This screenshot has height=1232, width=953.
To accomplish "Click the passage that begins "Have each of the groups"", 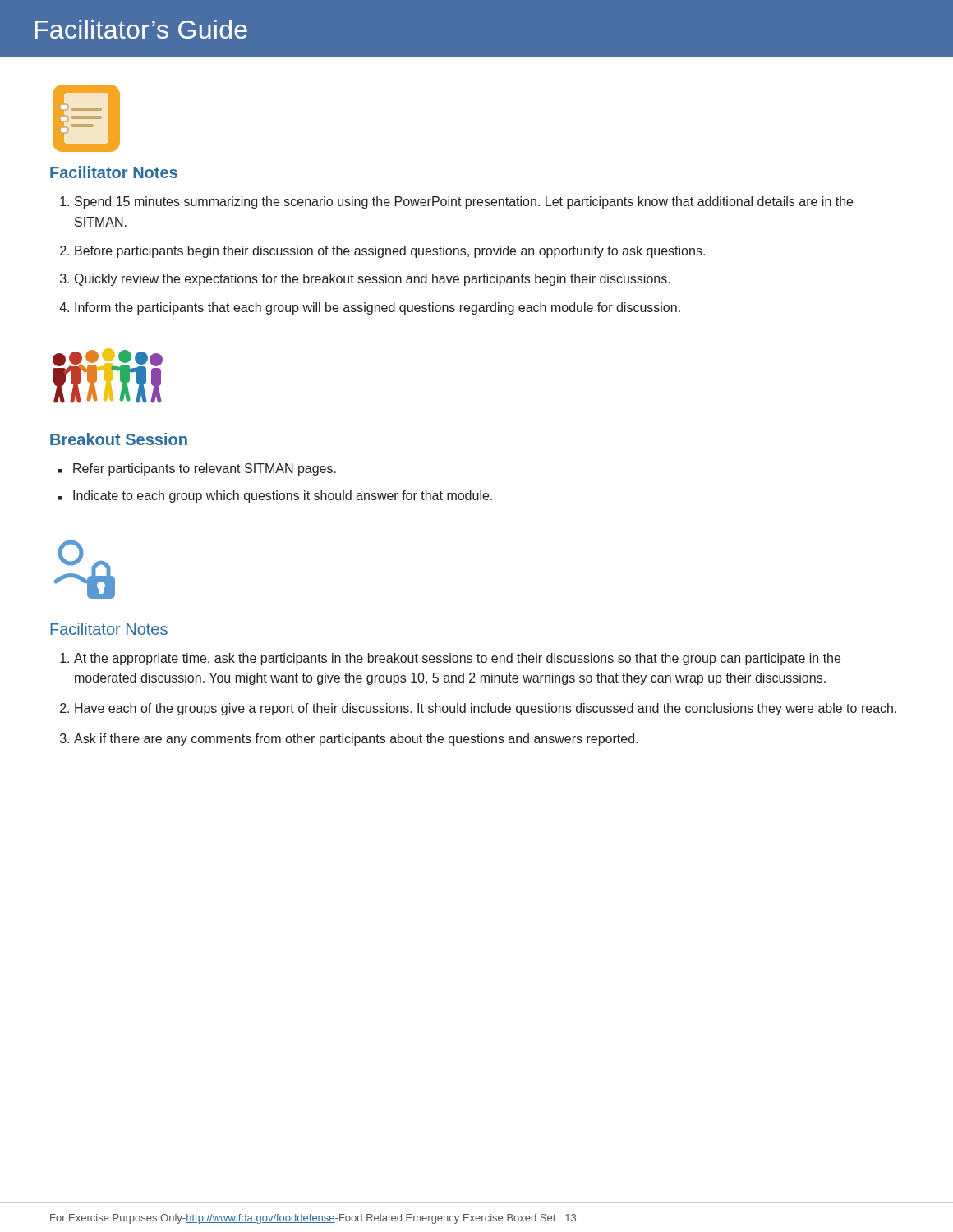I will (x=486, y=709).
